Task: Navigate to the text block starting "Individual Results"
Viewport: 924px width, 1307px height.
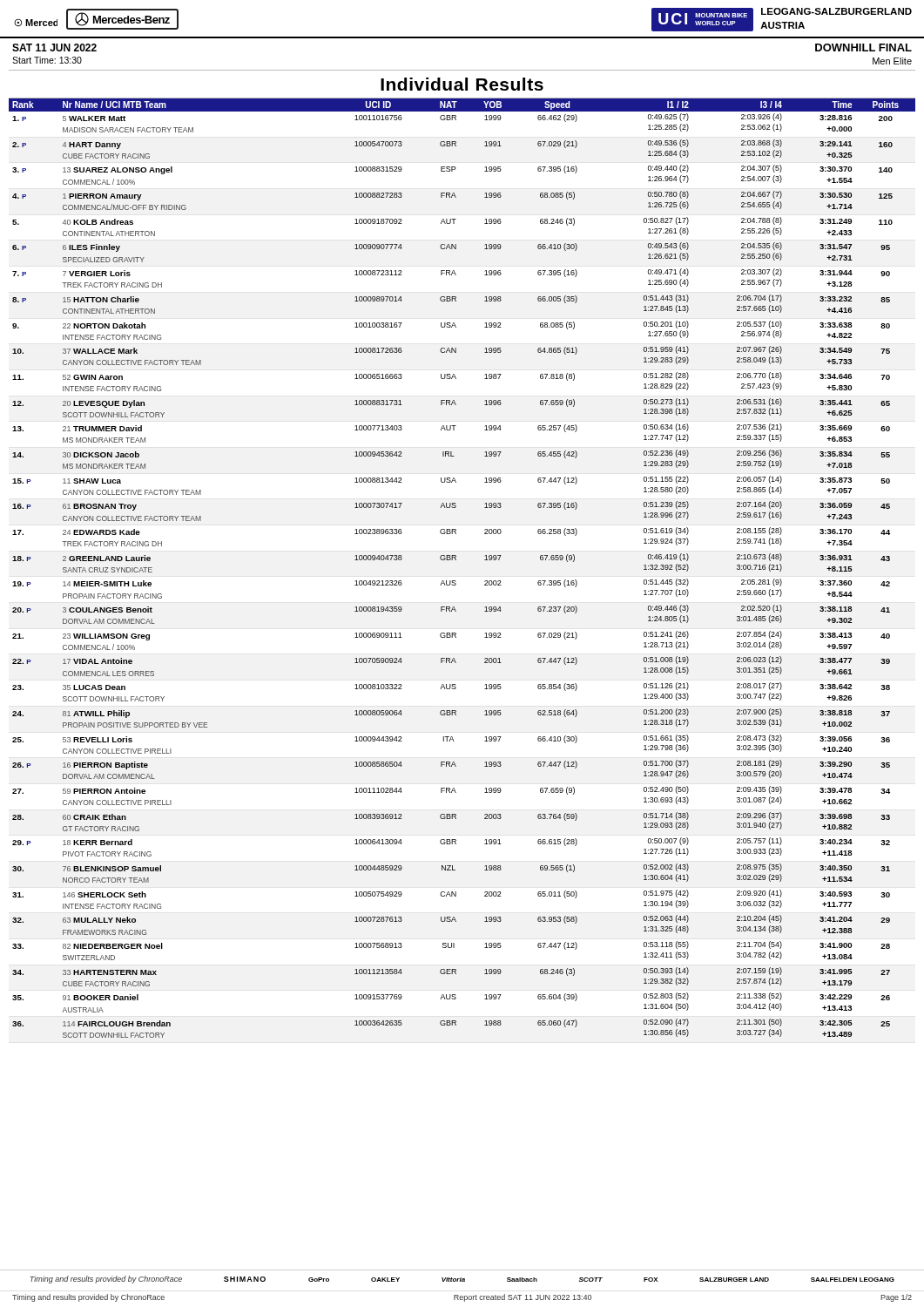Action: pyautogui.click(x=462, y=84)
